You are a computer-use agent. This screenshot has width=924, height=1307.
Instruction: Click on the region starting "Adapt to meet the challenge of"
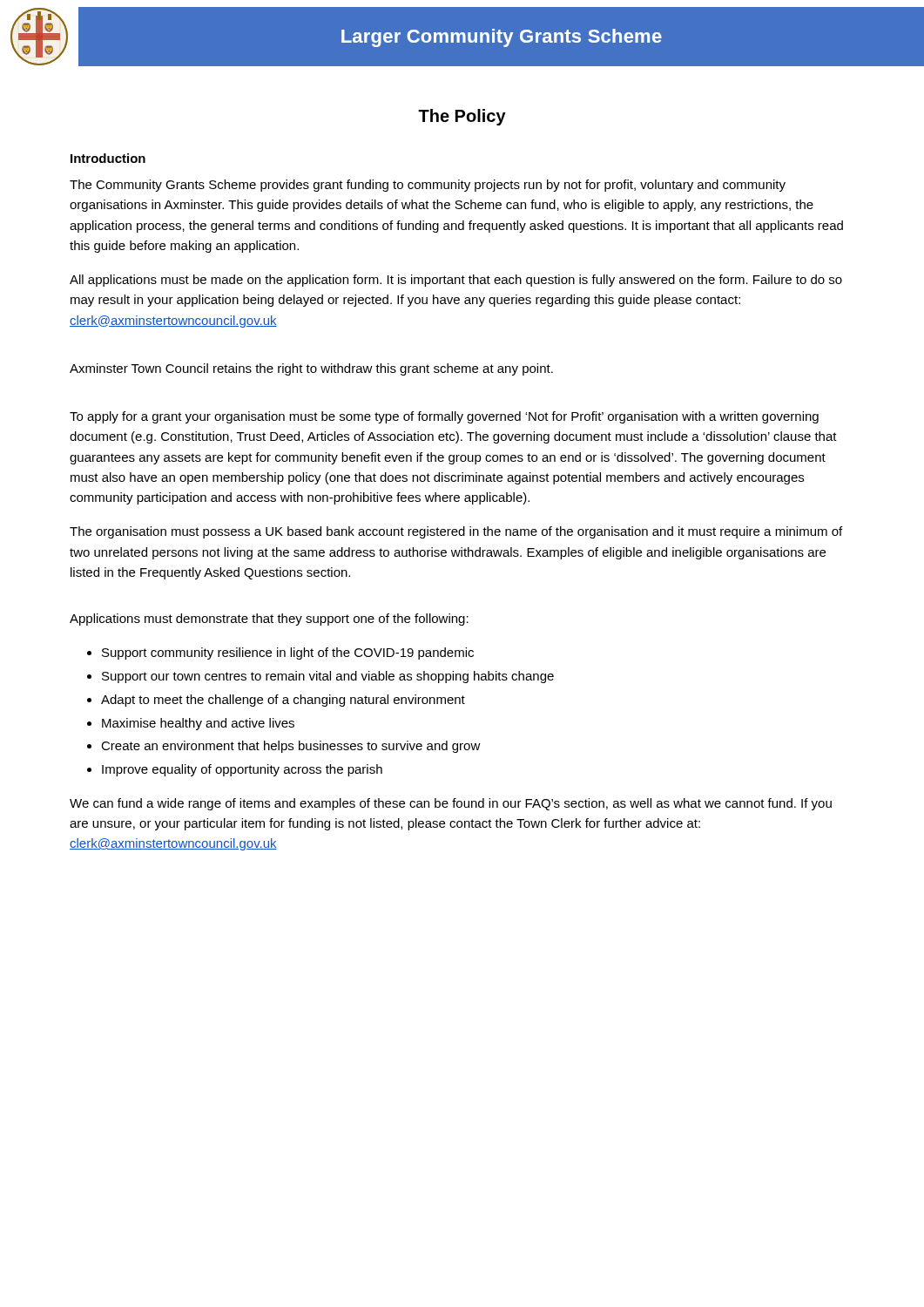click(x=283, y=699)
